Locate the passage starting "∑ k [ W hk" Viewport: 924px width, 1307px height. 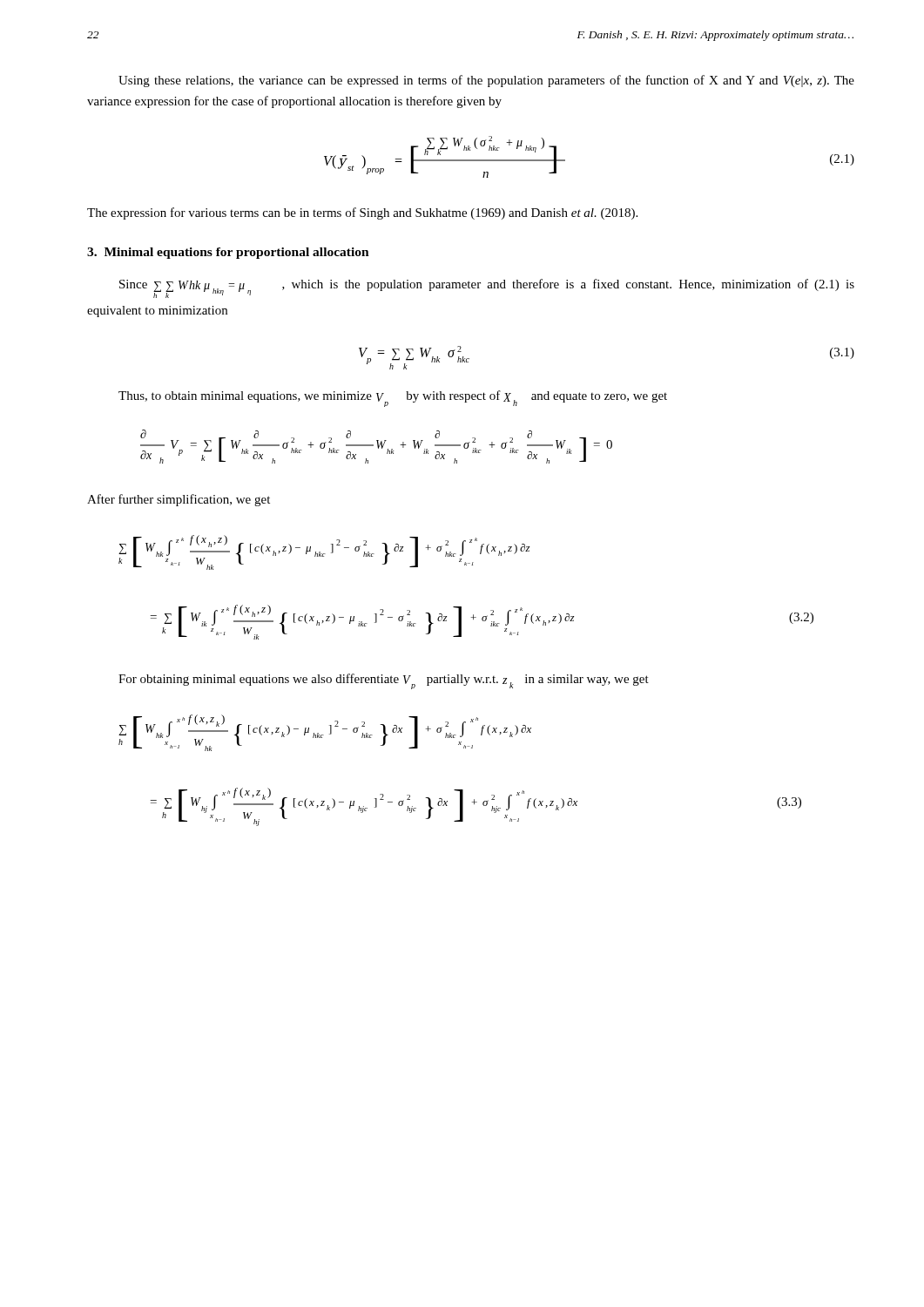click(475, 584)
